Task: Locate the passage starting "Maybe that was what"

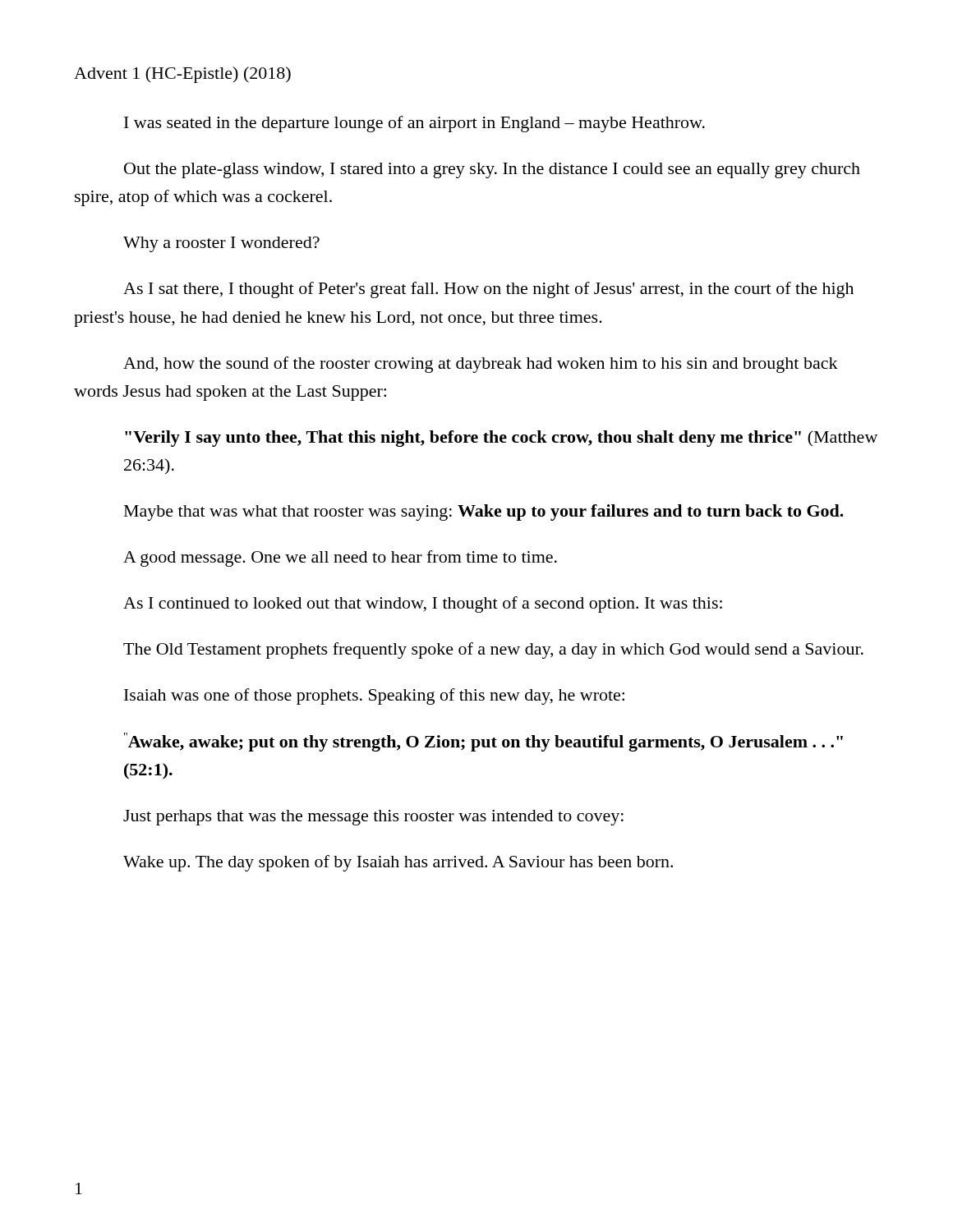Action: [x=484, y=510]
